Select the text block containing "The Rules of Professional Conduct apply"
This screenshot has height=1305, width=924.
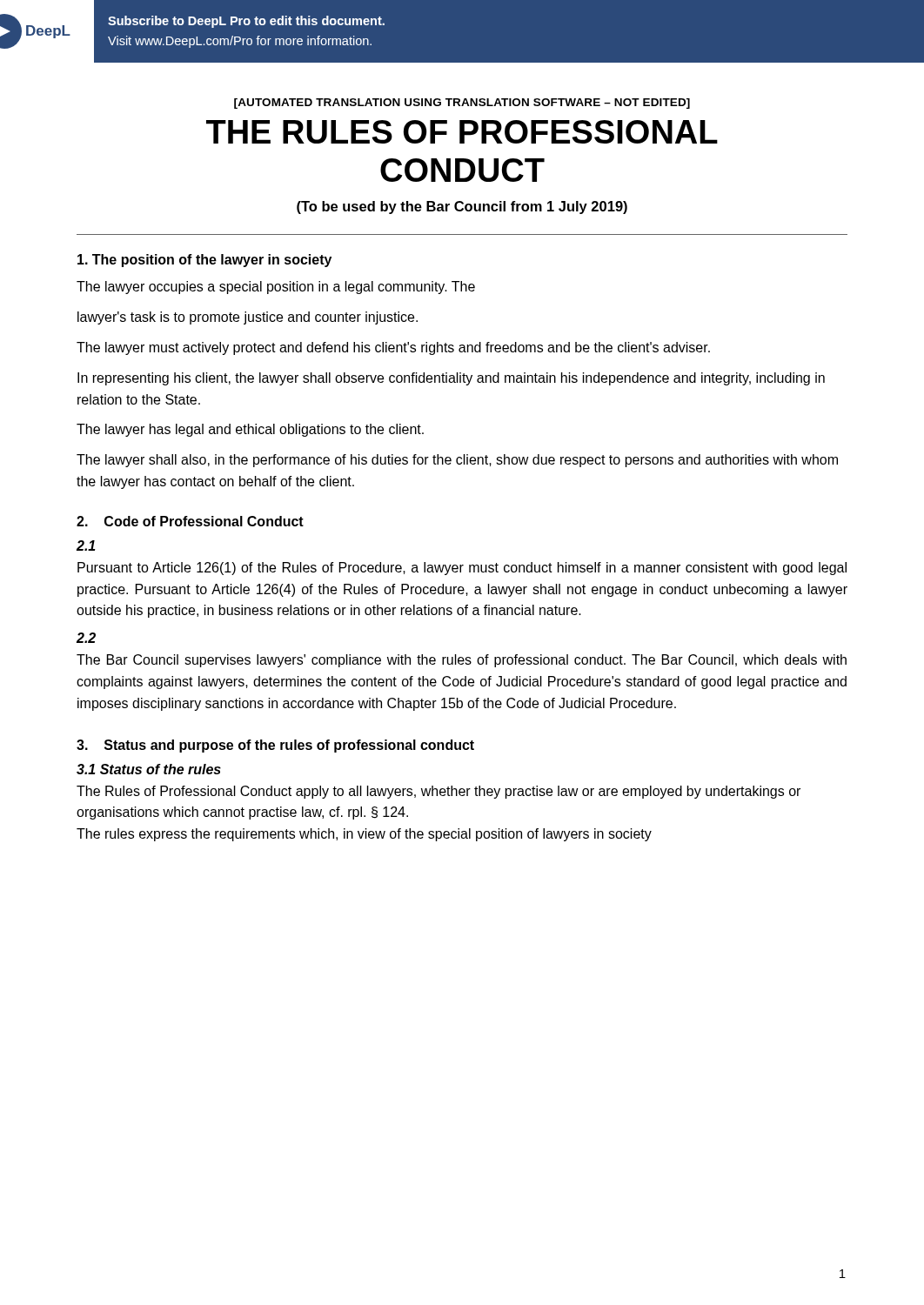439,792
